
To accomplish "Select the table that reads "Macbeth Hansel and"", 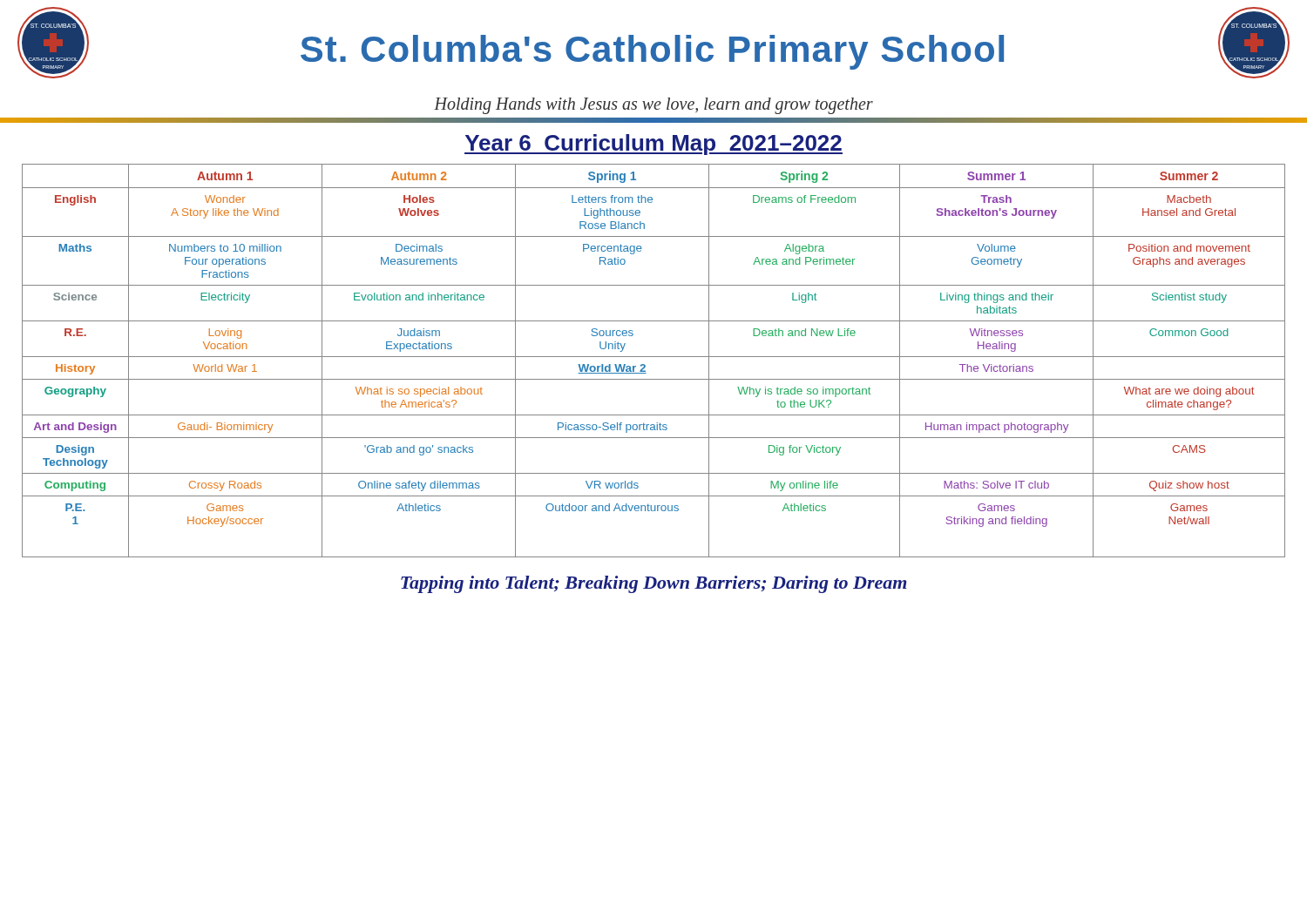I will pos(654,361).
